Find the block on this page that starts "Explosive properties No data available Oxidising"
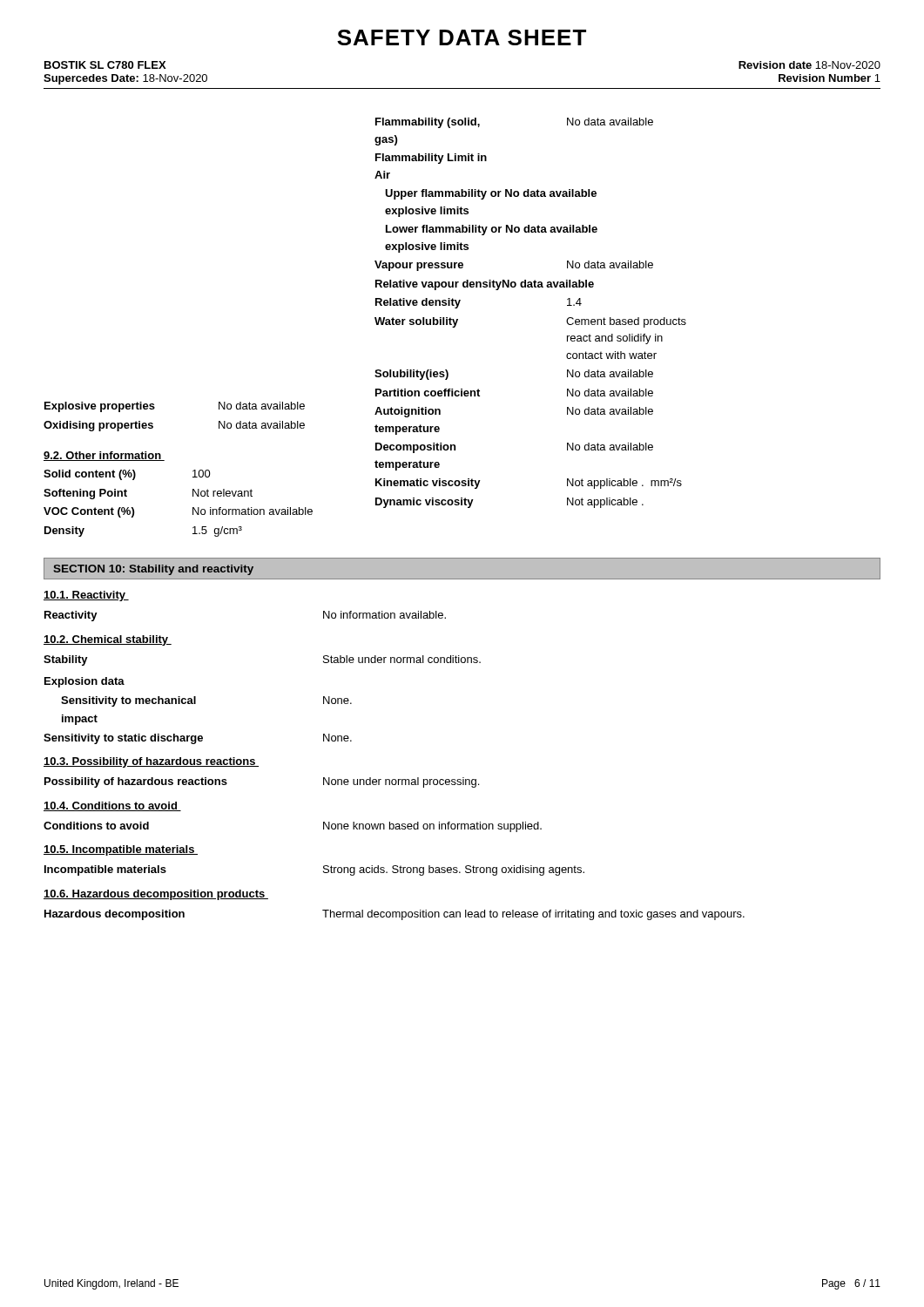The height and width of the screenshot is (1307, 924). 209,415
